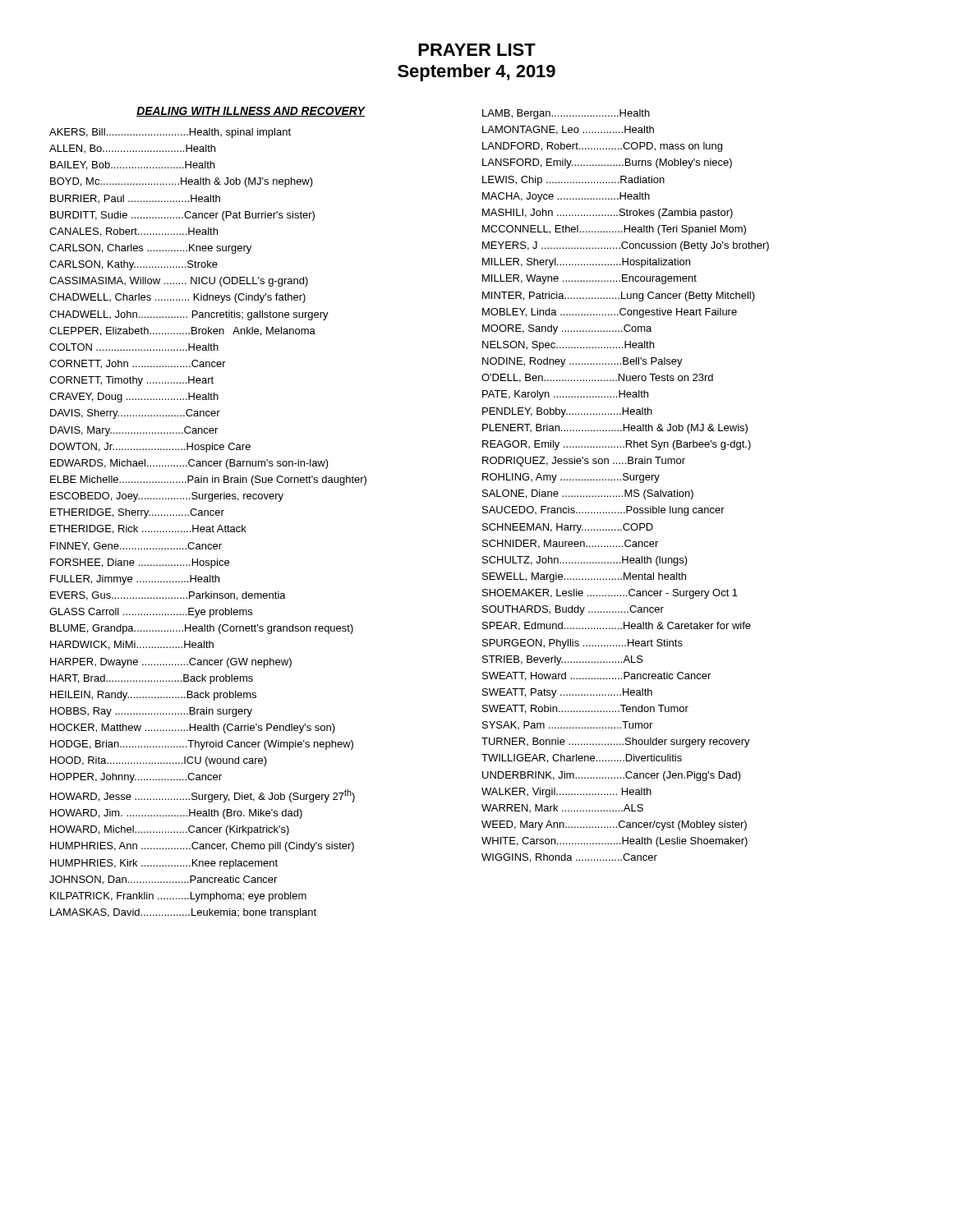Screen dimensions: 1232x953
Task: Click on the list item with the text "HOWARD, Jim. .....................Health (Bro. Mike's dad)"
Action: (176, 813)
